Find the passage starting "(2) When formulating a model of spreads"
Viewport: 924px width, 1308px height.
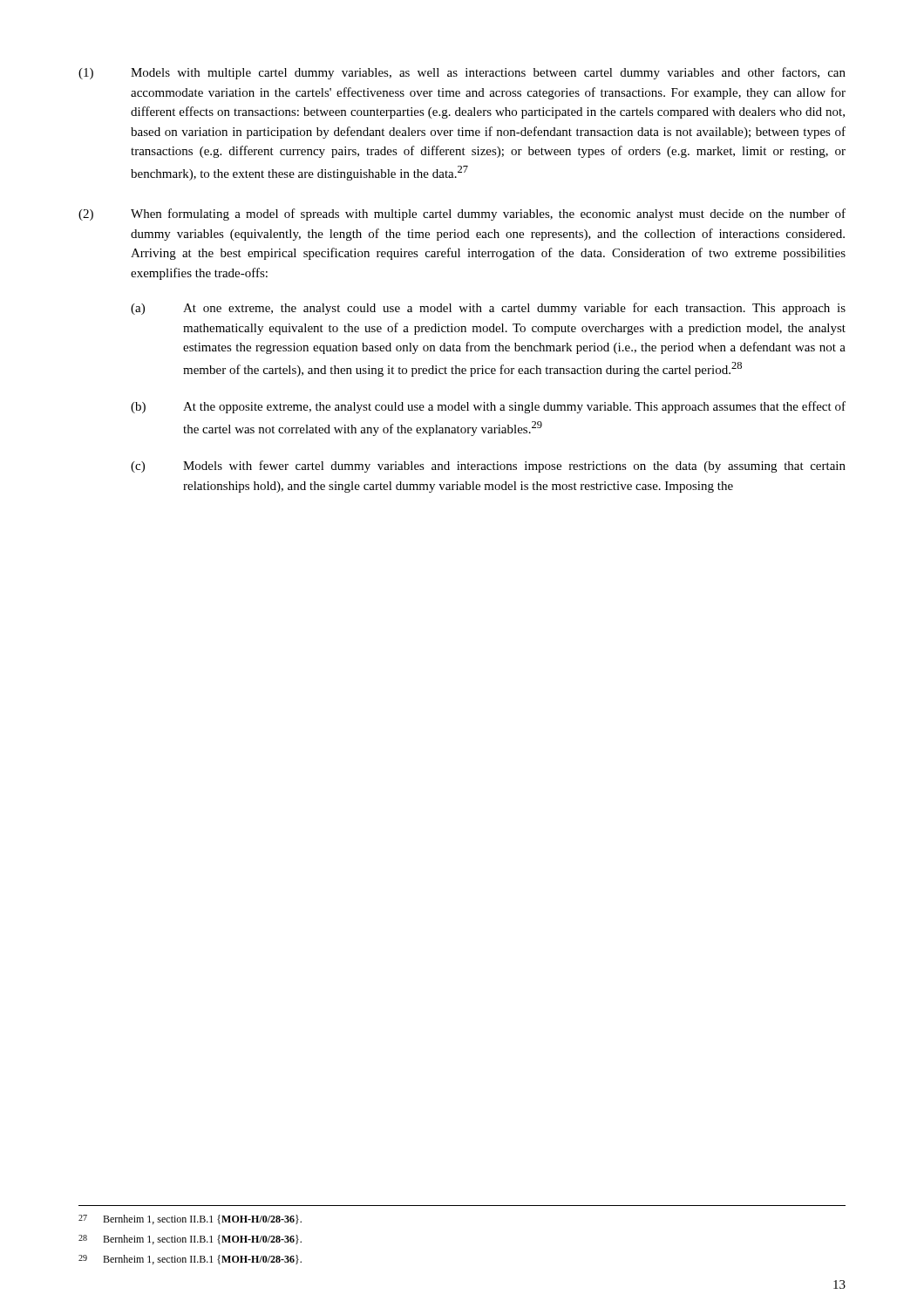462,358
